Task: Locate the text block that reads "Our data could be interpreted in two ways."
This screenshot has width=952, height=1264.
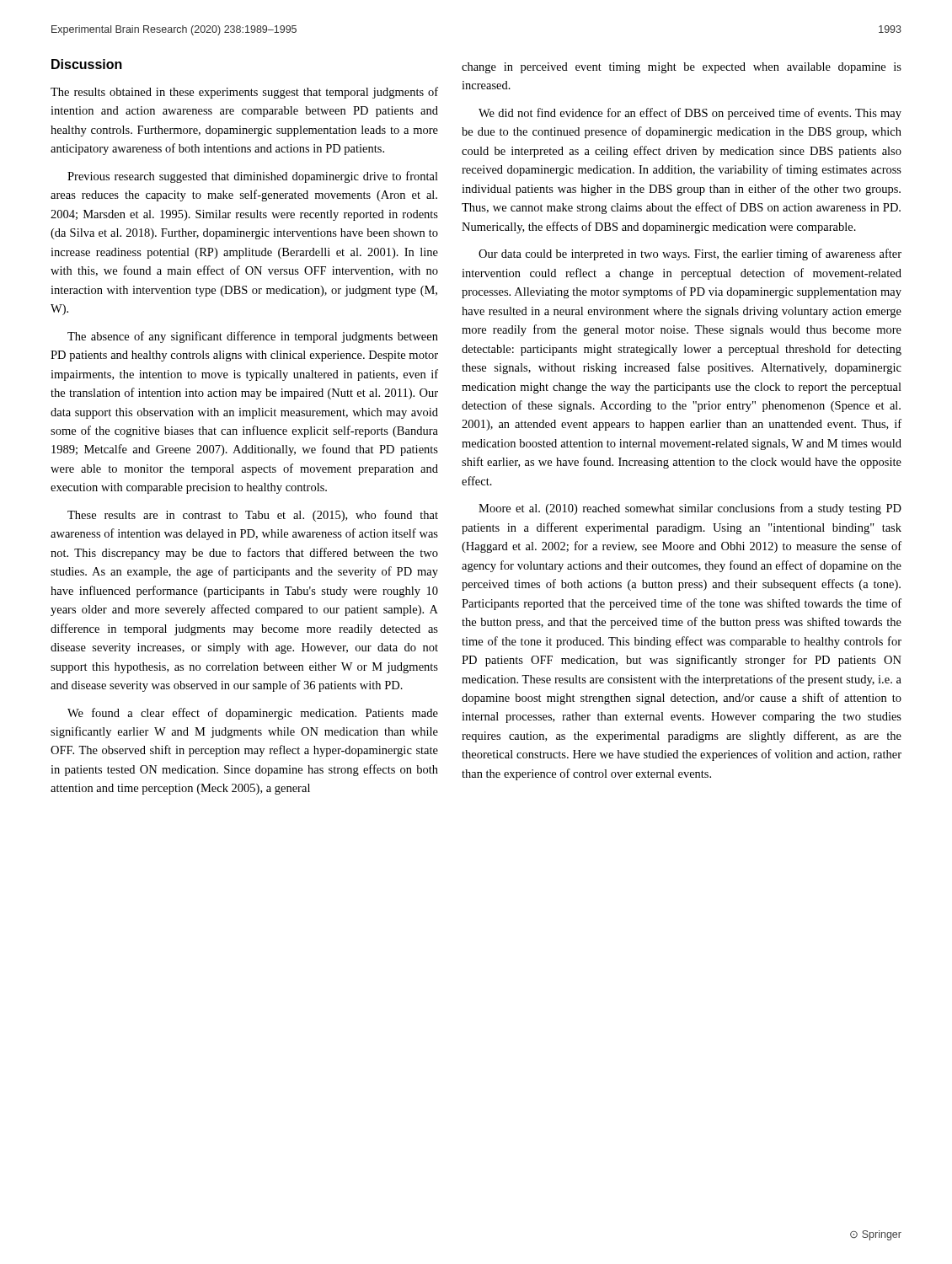Action: coord(682,368)
